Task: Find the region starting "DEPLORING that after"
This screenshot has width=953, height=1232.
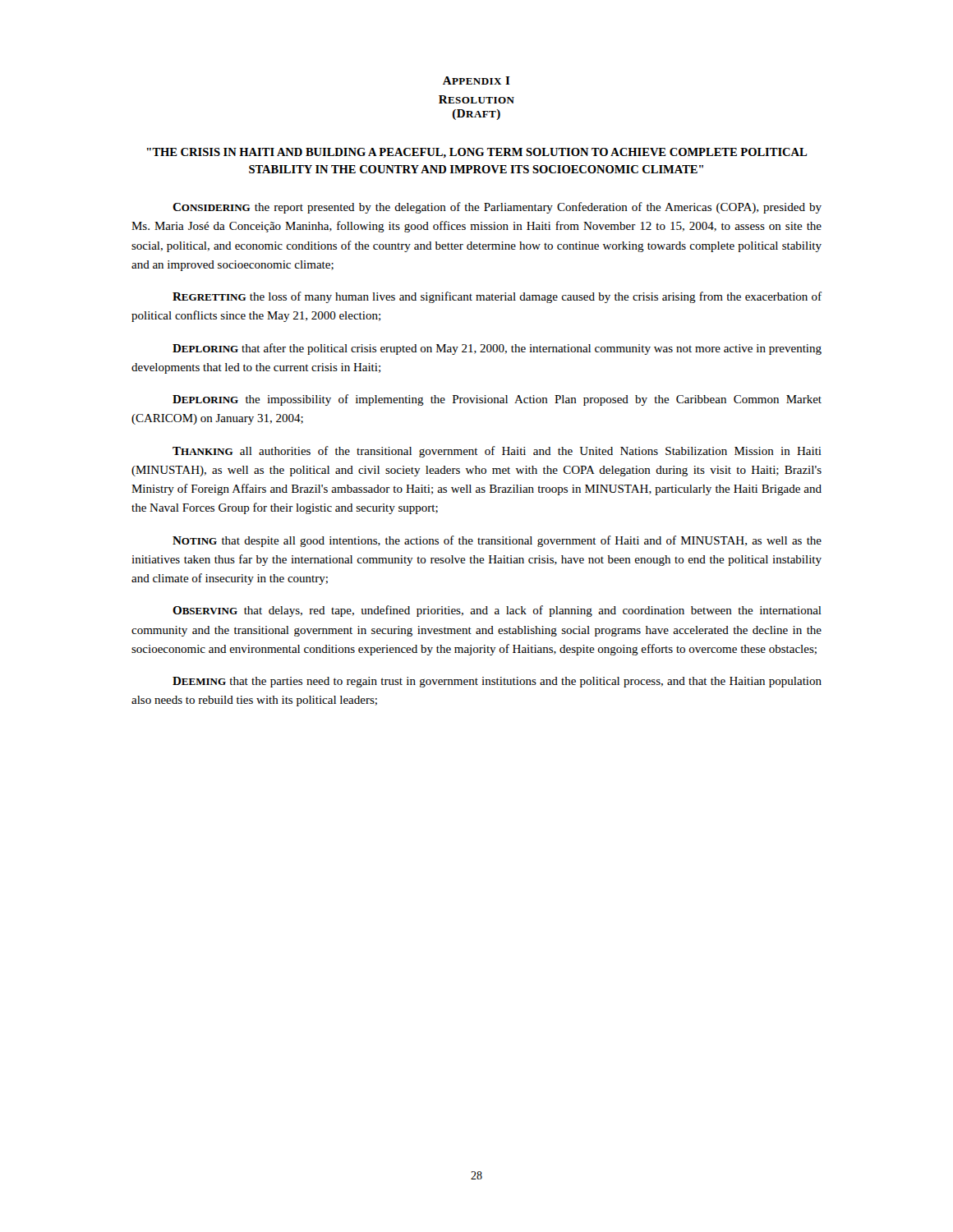Action: (476, 357)
